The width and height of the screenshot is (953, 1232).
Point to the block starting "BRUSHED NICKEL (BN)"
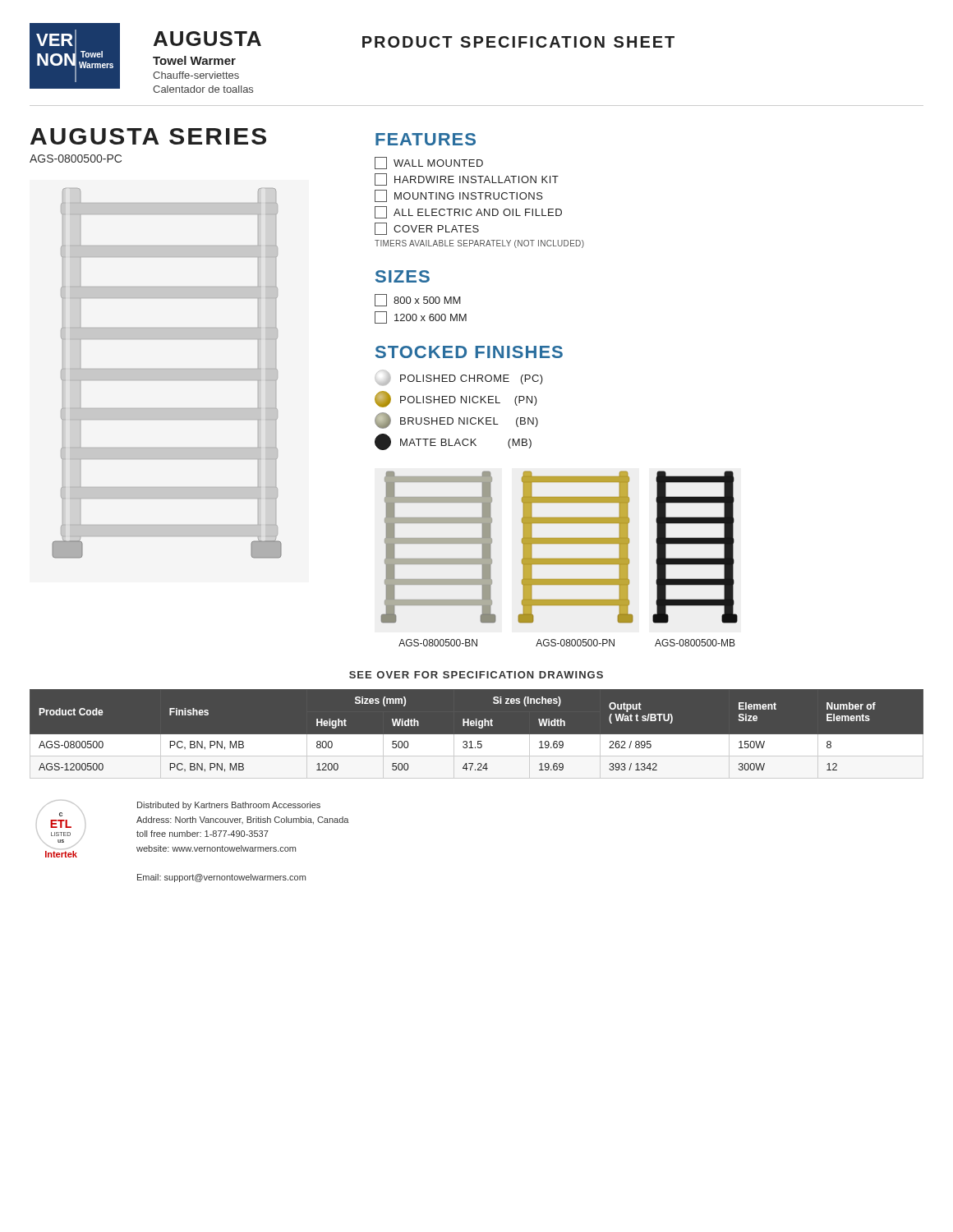pos(457,421)
